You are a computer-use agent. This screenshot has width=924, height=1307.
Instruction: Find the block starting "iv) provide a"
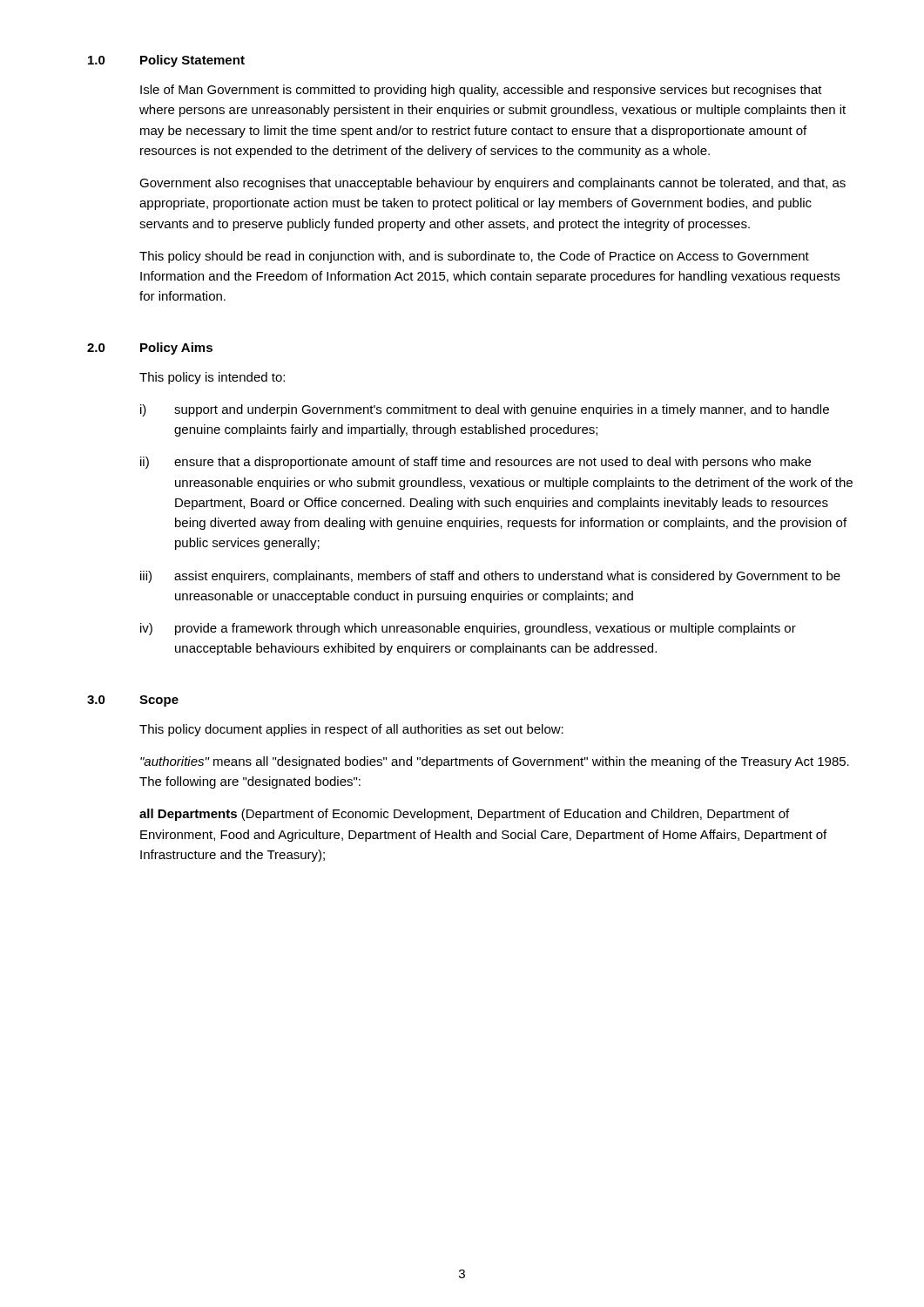tap(497, 638)
